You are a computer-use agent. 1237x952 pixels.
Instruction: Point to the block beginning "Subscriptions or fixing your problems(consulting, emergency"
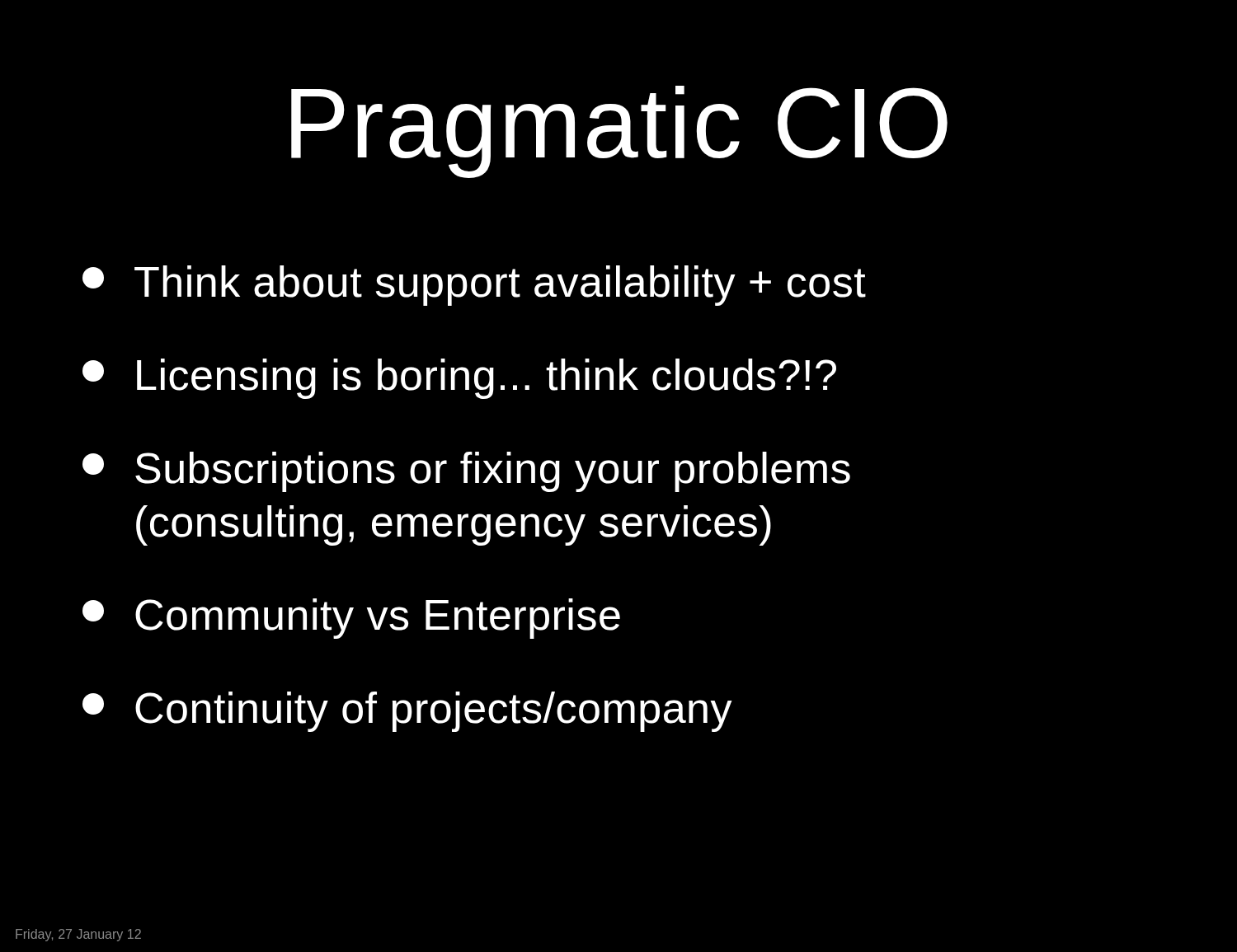tap(467, 495)
